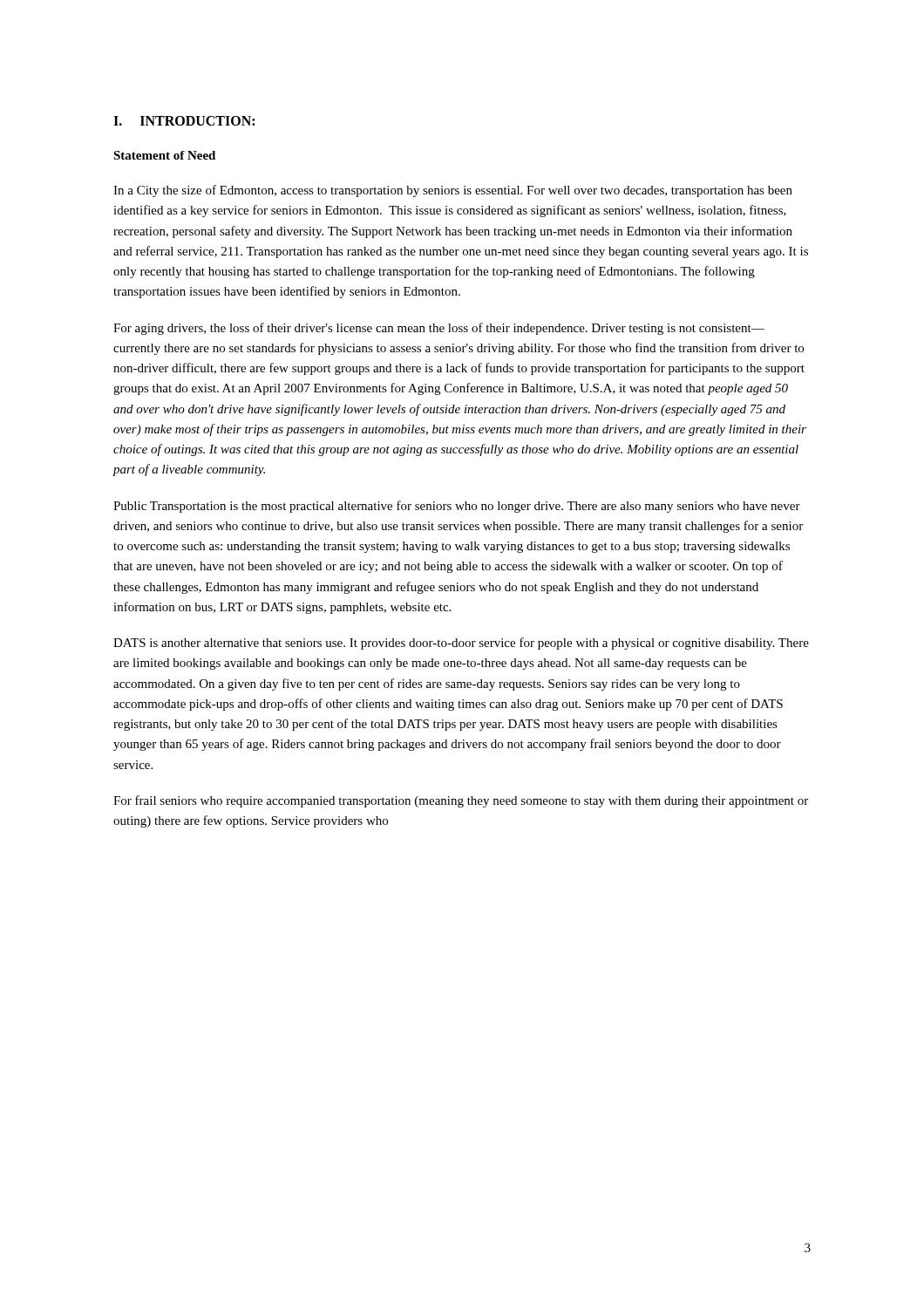Find the block on this page that starts "For aging drivers, the loss of"
Screen dimensions: 1308x924
[x=460, y=398]
